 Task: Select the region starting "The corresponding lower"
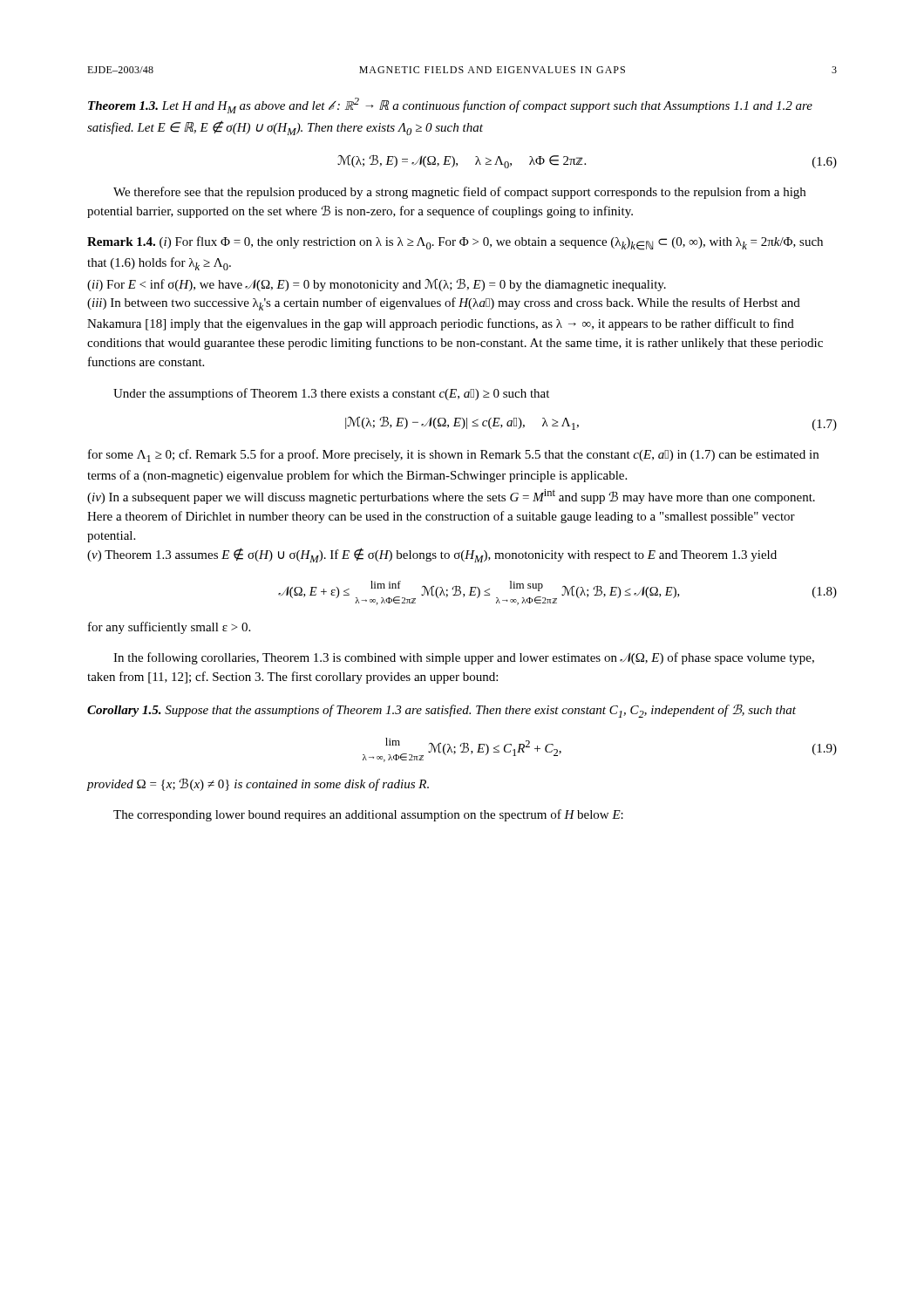click(369, 815)
